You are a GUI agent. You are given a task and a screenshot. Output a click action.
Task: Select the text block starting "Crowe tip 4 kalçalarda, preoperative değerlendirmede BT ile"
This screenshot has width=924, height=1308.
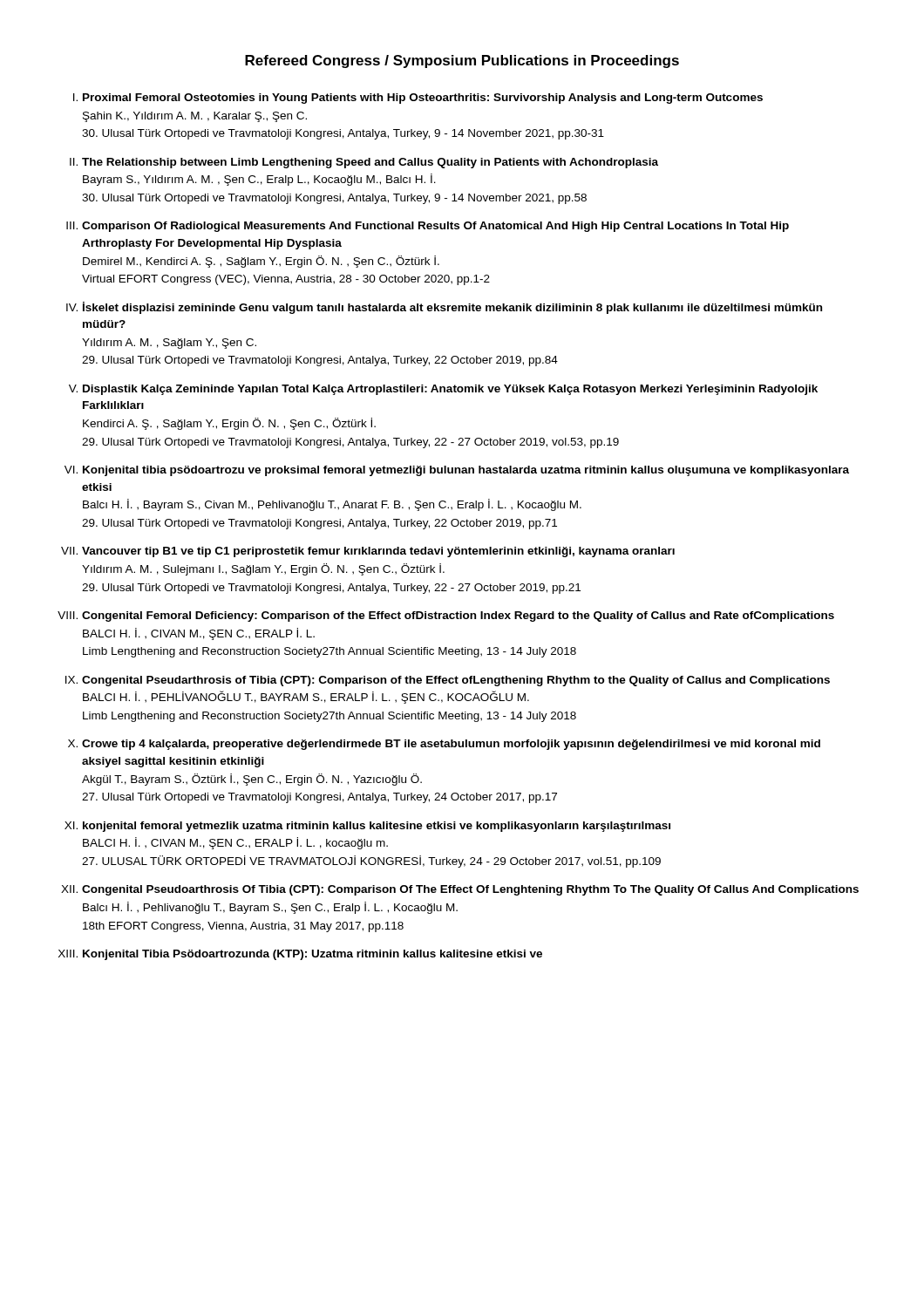tap(451, 745)
